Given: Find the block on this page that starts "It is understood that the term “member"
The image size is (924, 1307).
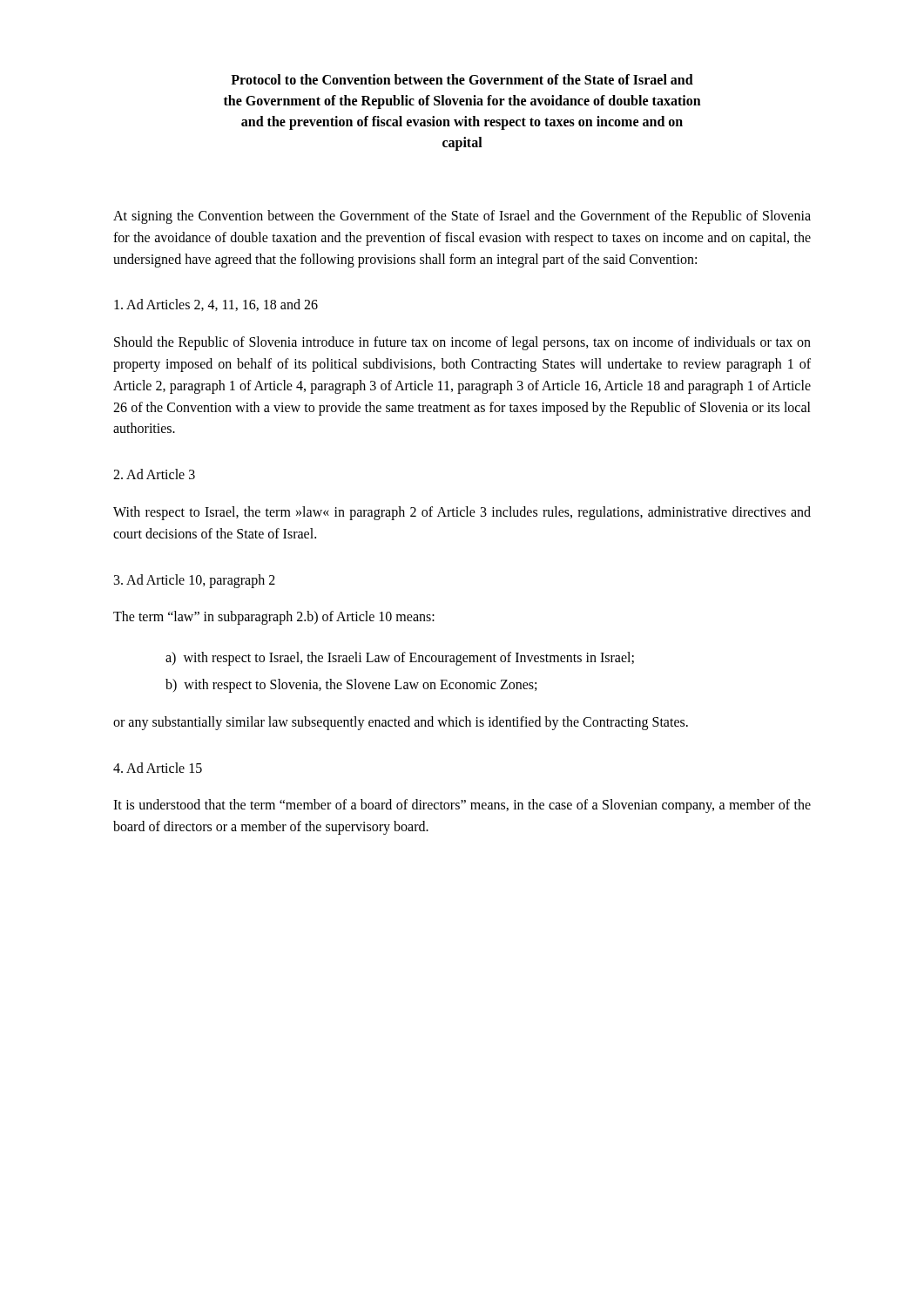Looking at the screenshot, I should tap(462, 816).
